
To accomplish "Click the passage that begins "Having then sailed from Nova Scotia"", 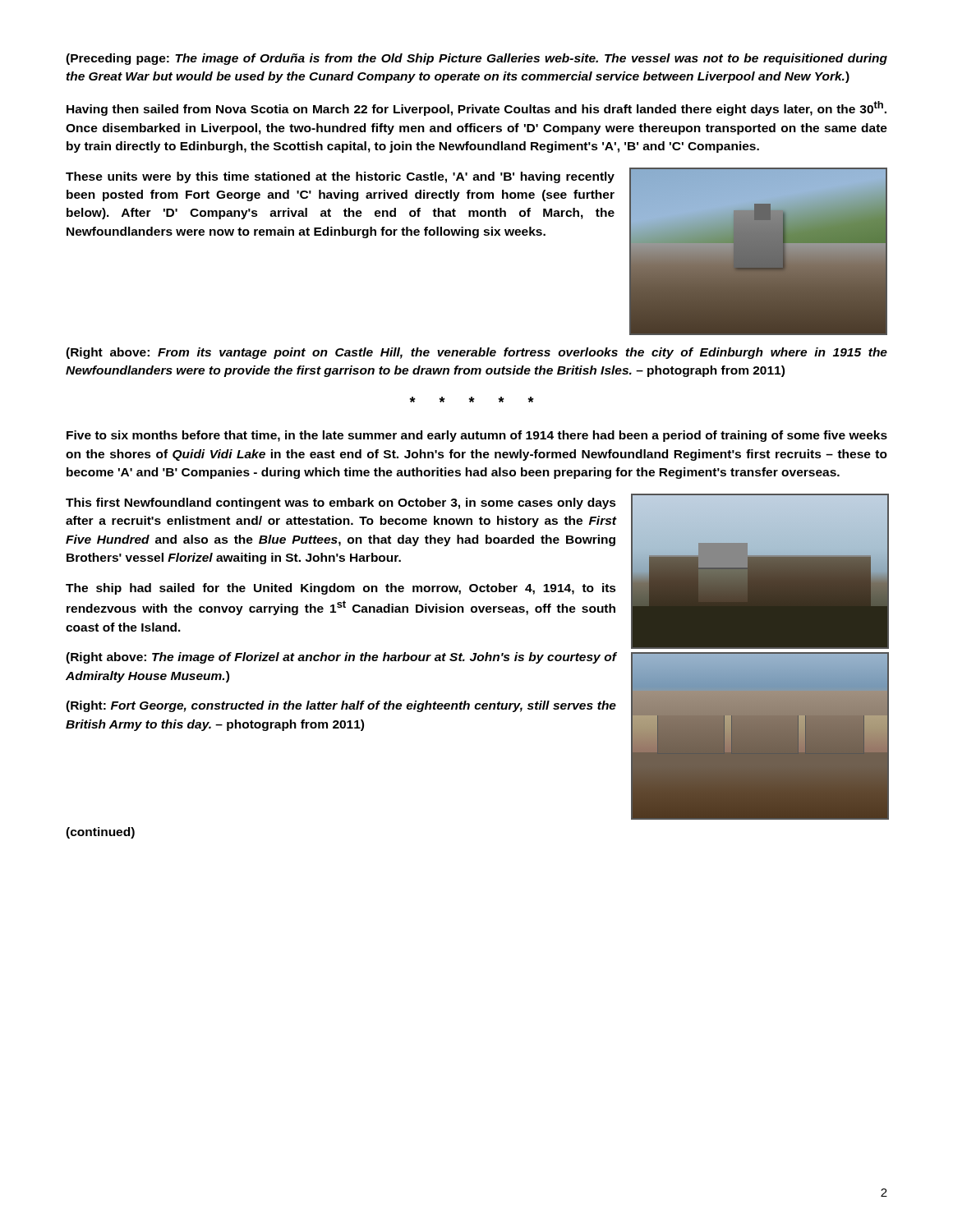I will (x=476, y=126).
